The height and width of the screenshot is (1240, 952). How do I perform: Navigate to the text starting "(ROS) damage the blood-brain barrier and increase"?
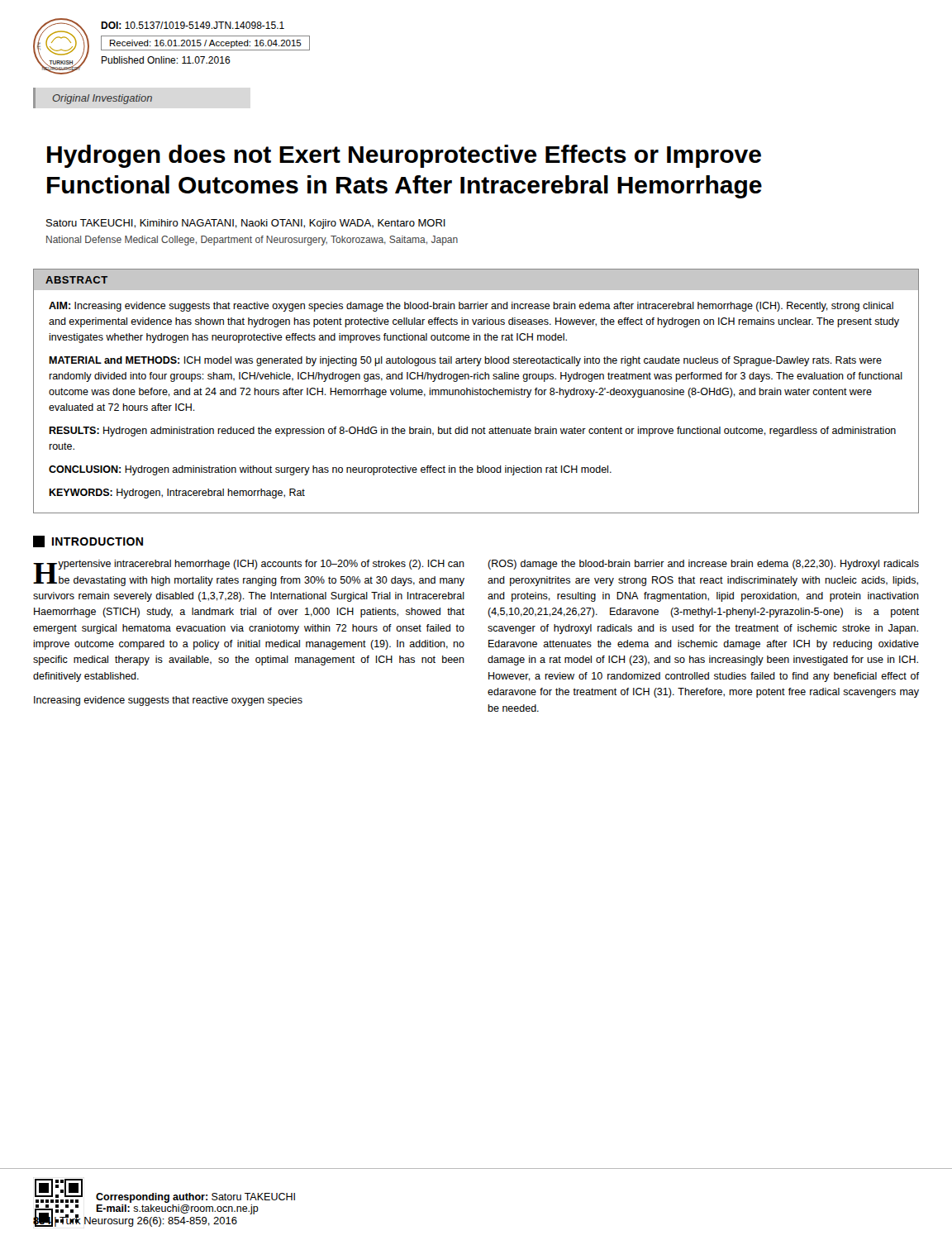click(x=703, y=637)
